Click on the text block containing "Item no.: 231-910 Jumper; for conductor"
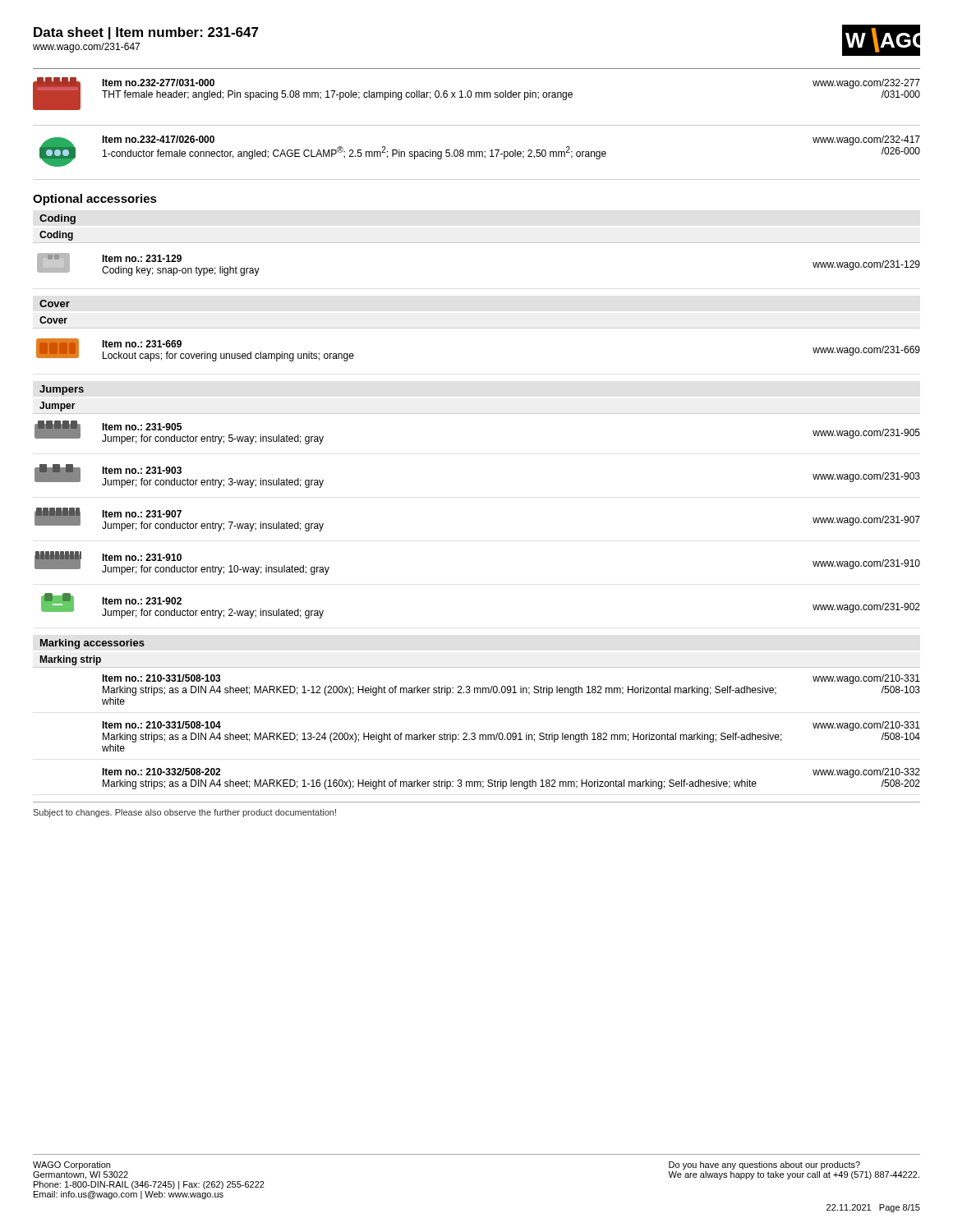 (142, 557)
